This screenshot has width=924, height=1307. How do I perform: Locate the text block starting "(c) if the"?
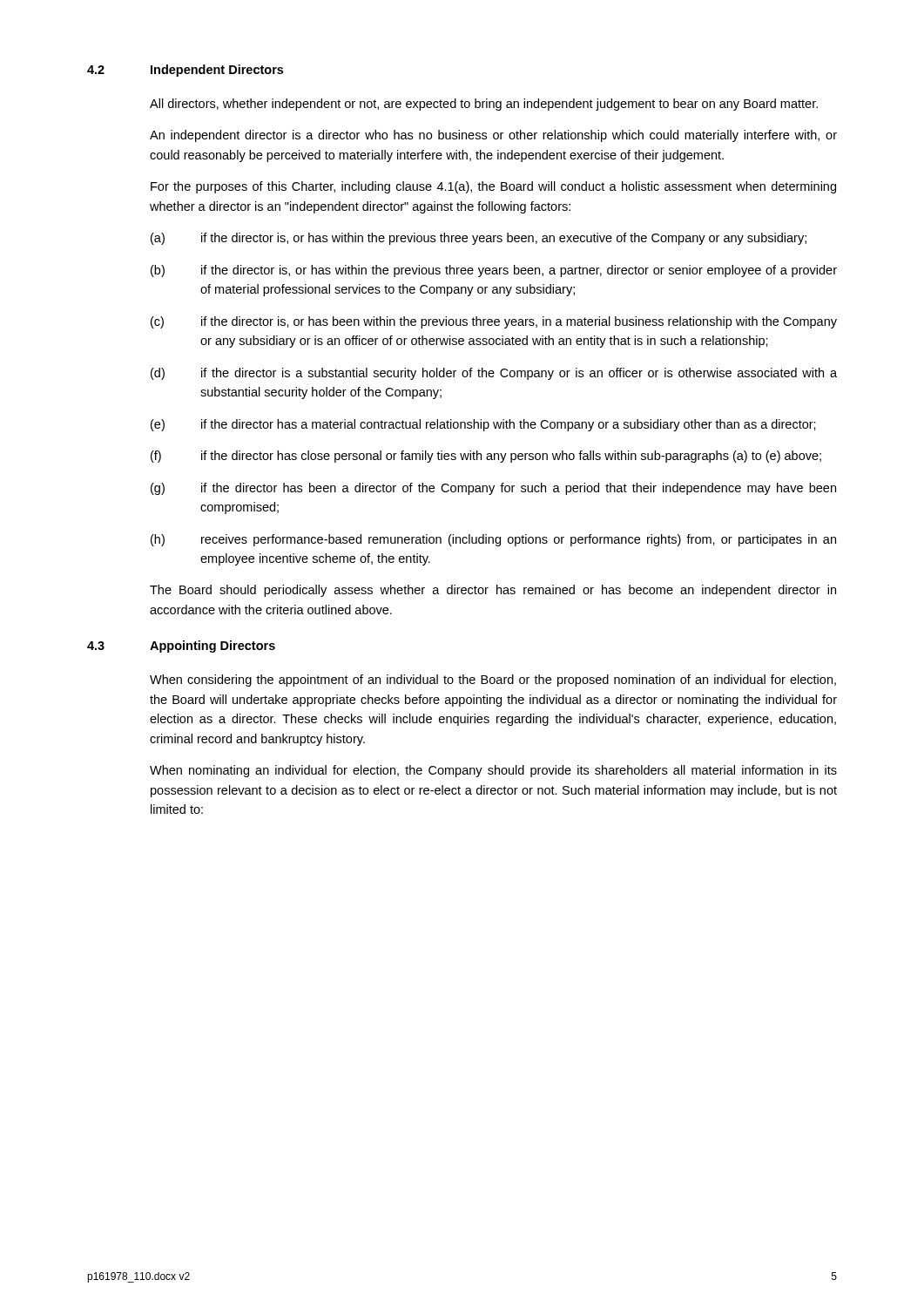pyautogui.click(x=493, y=331)
